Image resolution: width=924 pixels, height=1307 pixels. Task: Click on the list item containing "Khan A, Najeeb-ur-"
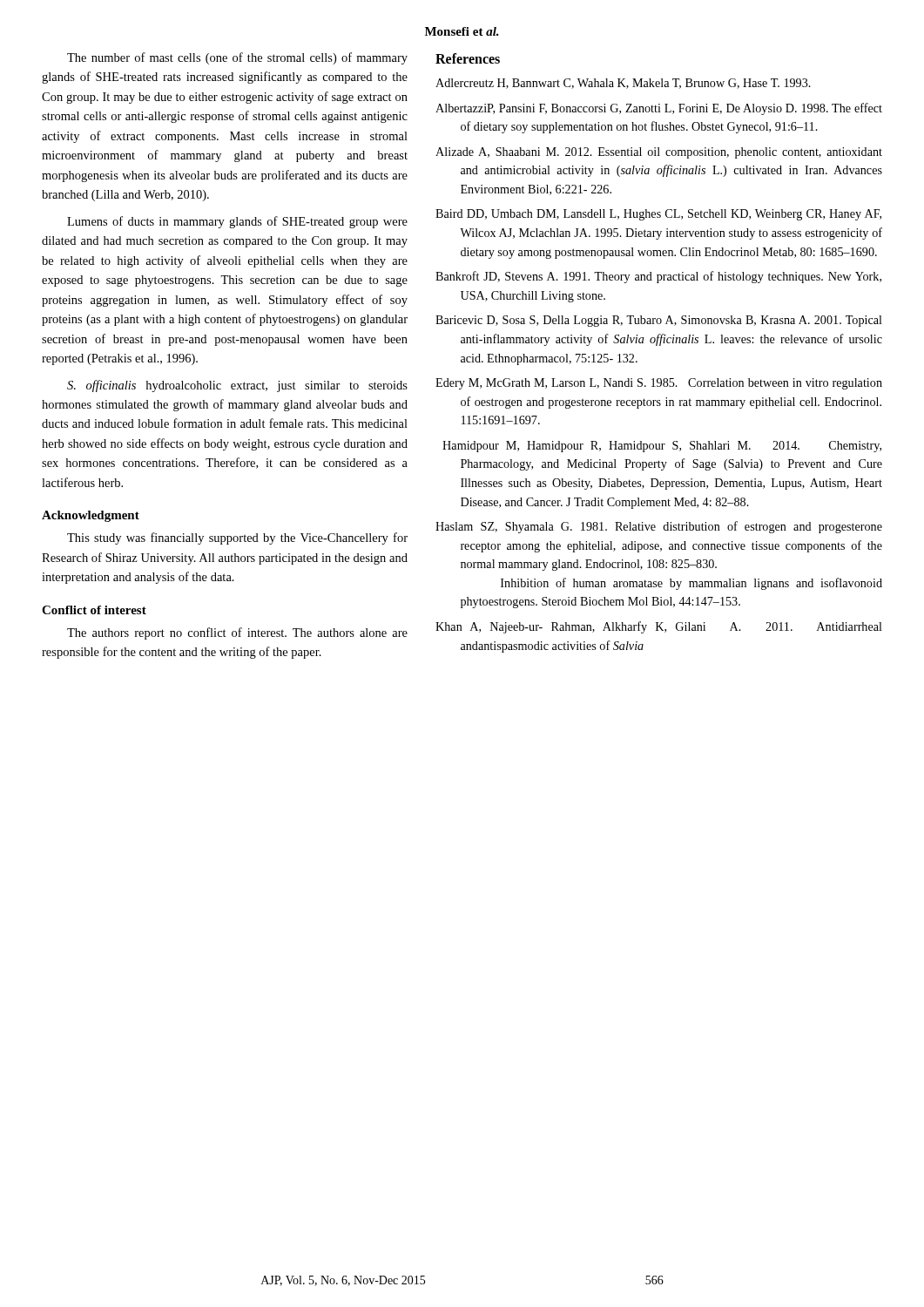[x=659, y=636]
